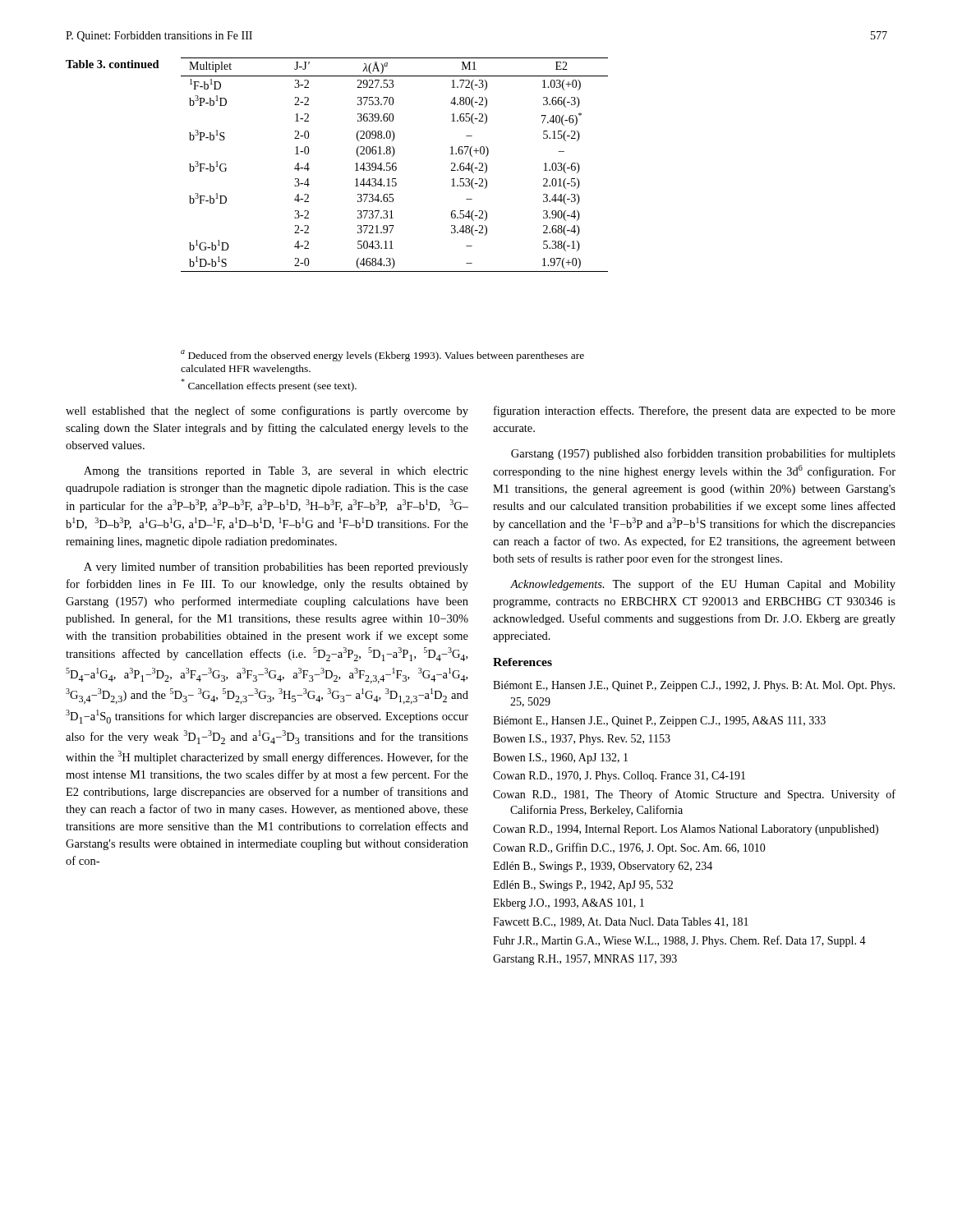Find the block on this page that starts "Fuhr J.R., Martin G.A., Wiese W.L.,"
Viewport: 953px width, 1232px height.
[679, 941]
